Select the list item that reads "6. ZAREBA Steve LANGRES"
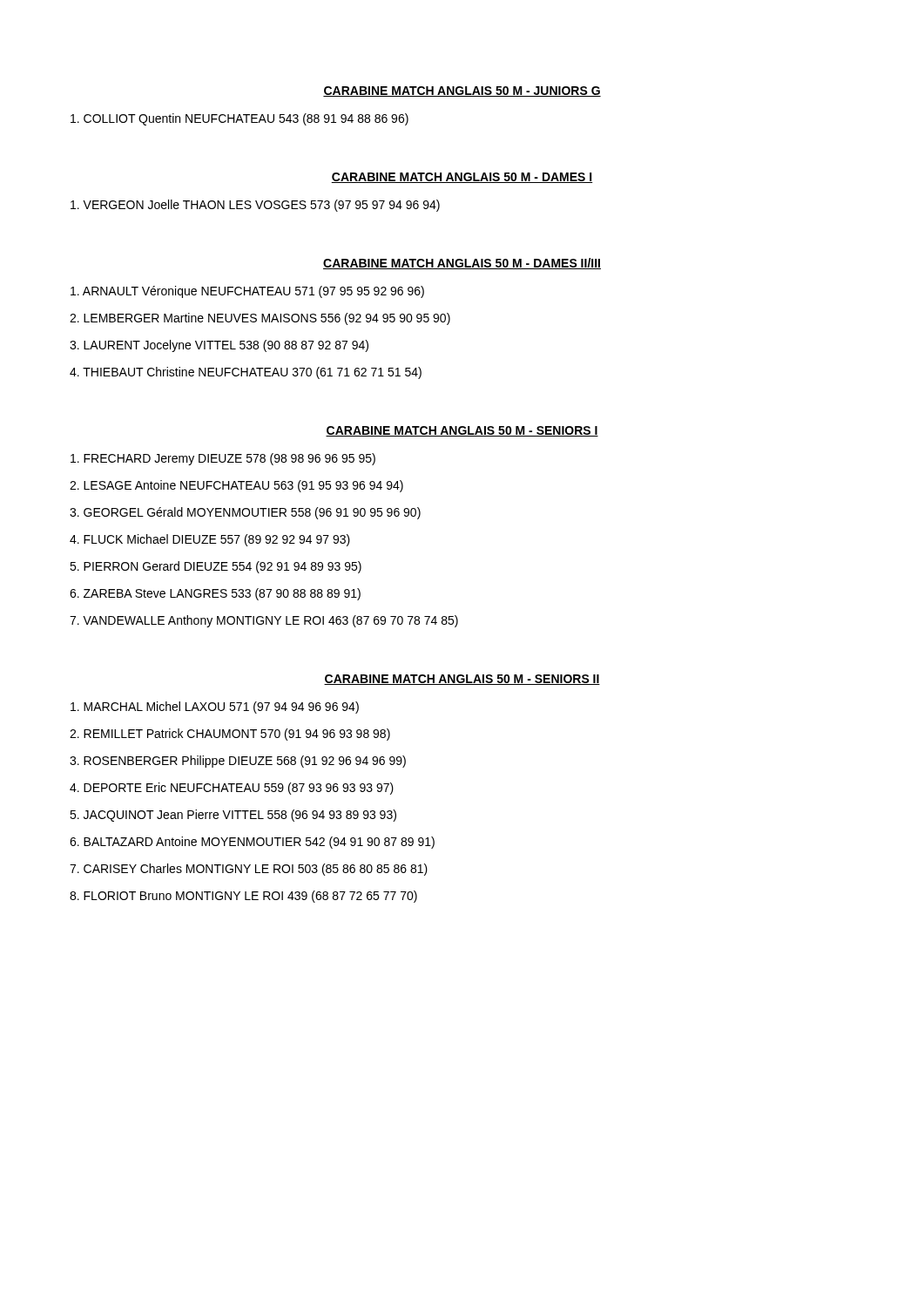 (215, 593)
